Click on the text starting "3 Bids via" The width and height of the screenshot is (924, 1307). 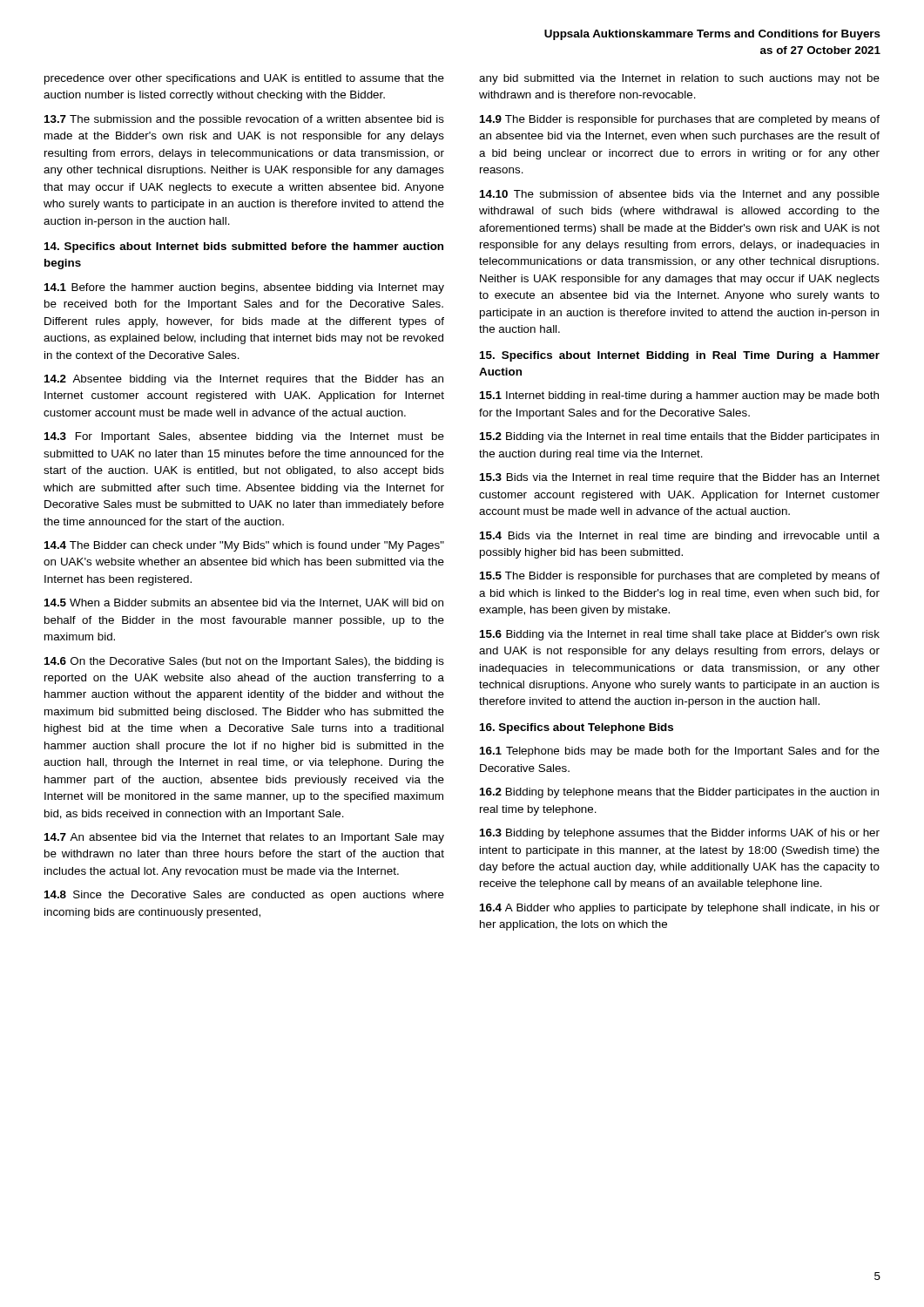click(x=679, y=494)
